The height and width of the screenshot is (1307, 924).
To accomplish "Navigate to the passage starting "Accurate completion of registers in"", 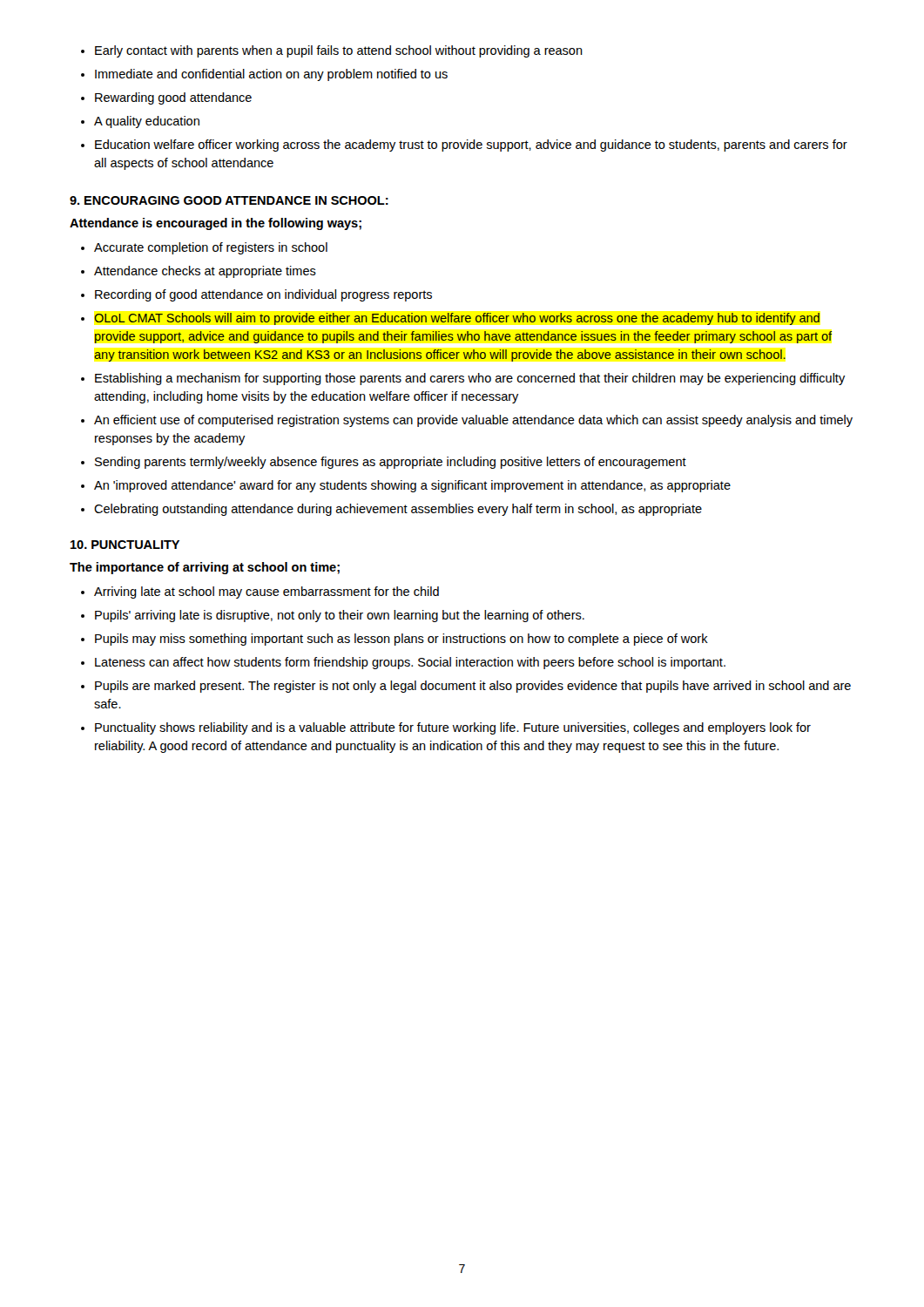I will (x=211, y=248).
